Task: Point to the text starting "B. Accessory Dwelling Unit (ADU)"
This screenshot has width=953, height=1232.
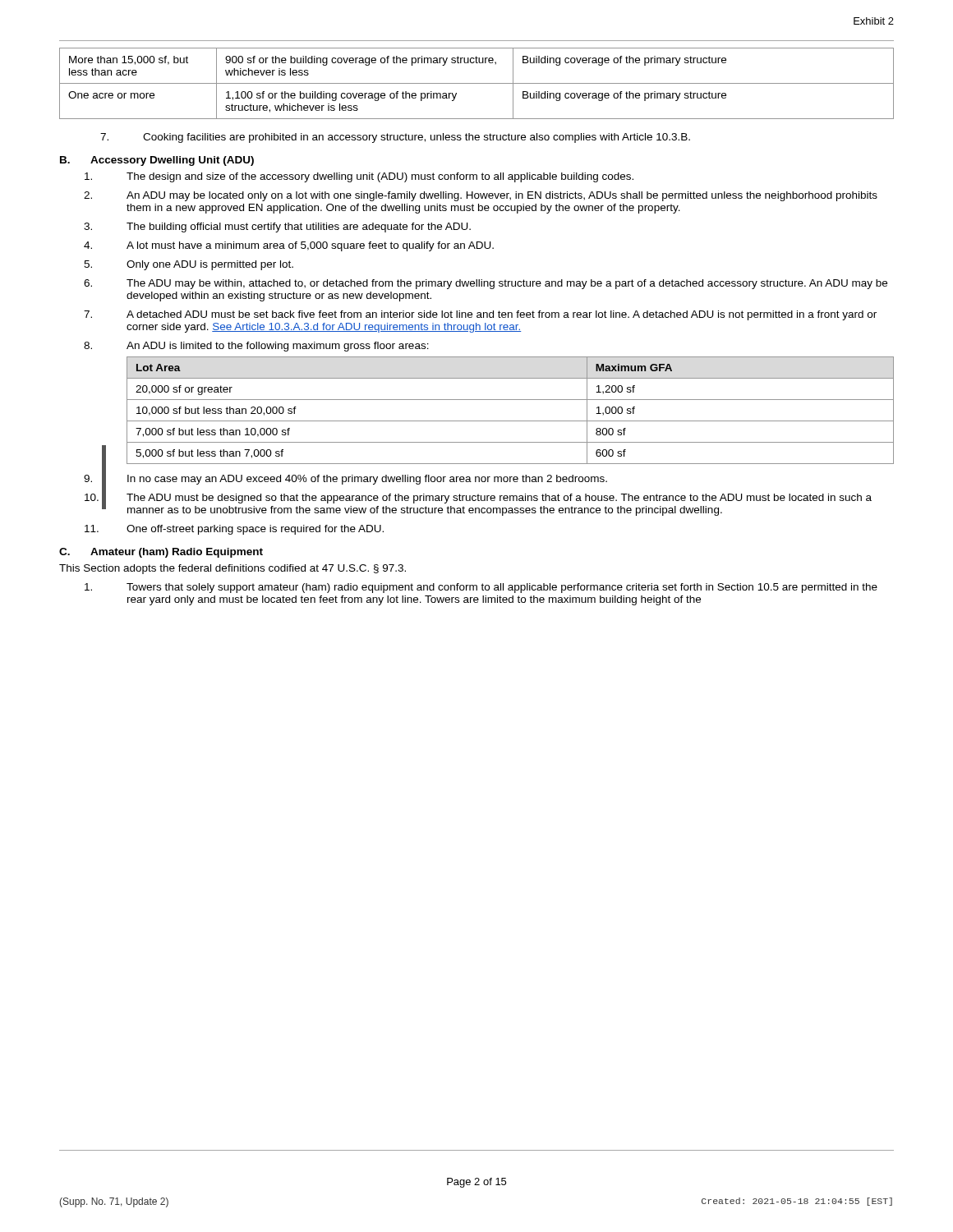Action: click(x=157, y=160)
